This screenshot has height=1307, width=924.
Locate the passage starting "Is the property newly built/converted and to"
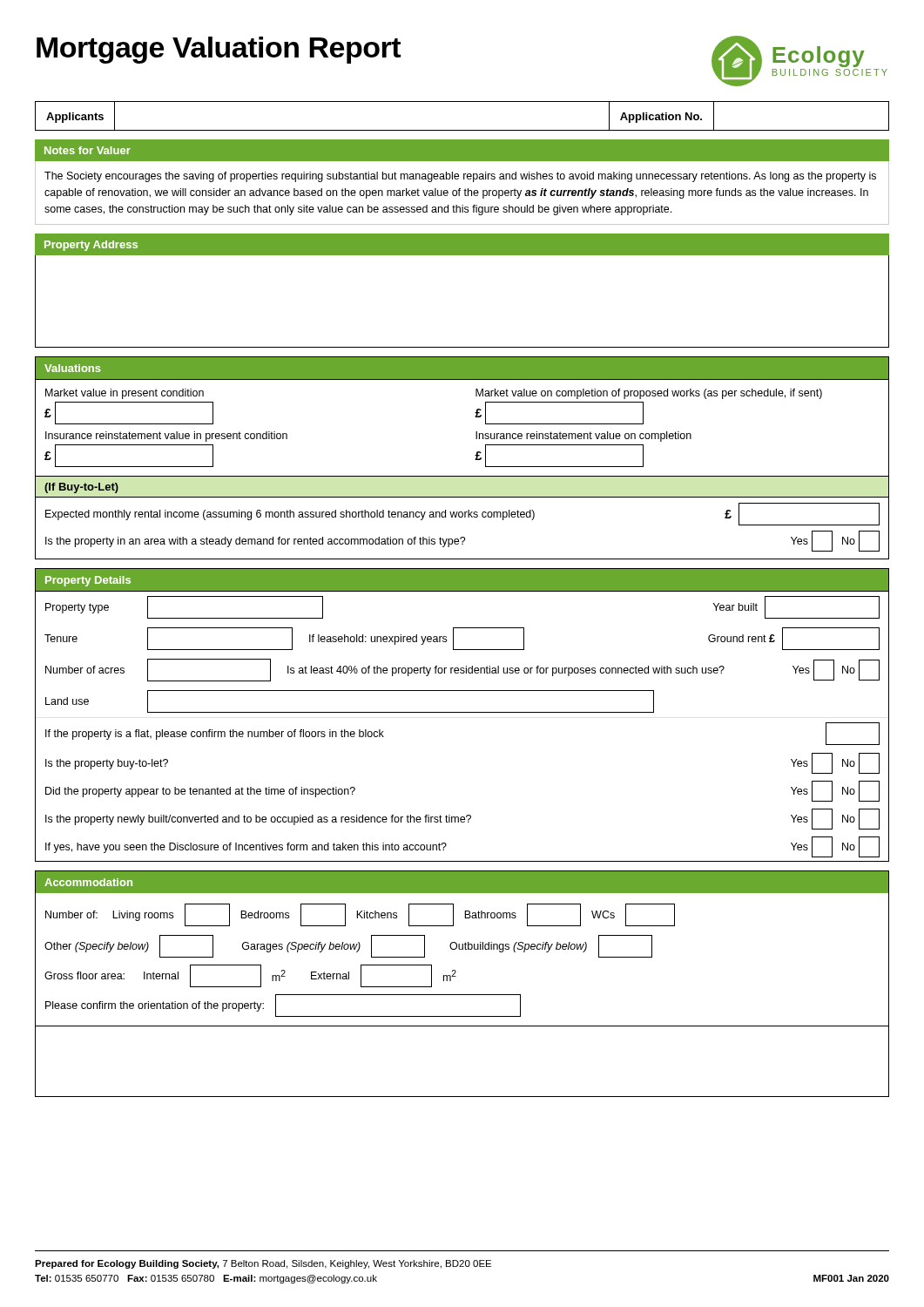258,819
